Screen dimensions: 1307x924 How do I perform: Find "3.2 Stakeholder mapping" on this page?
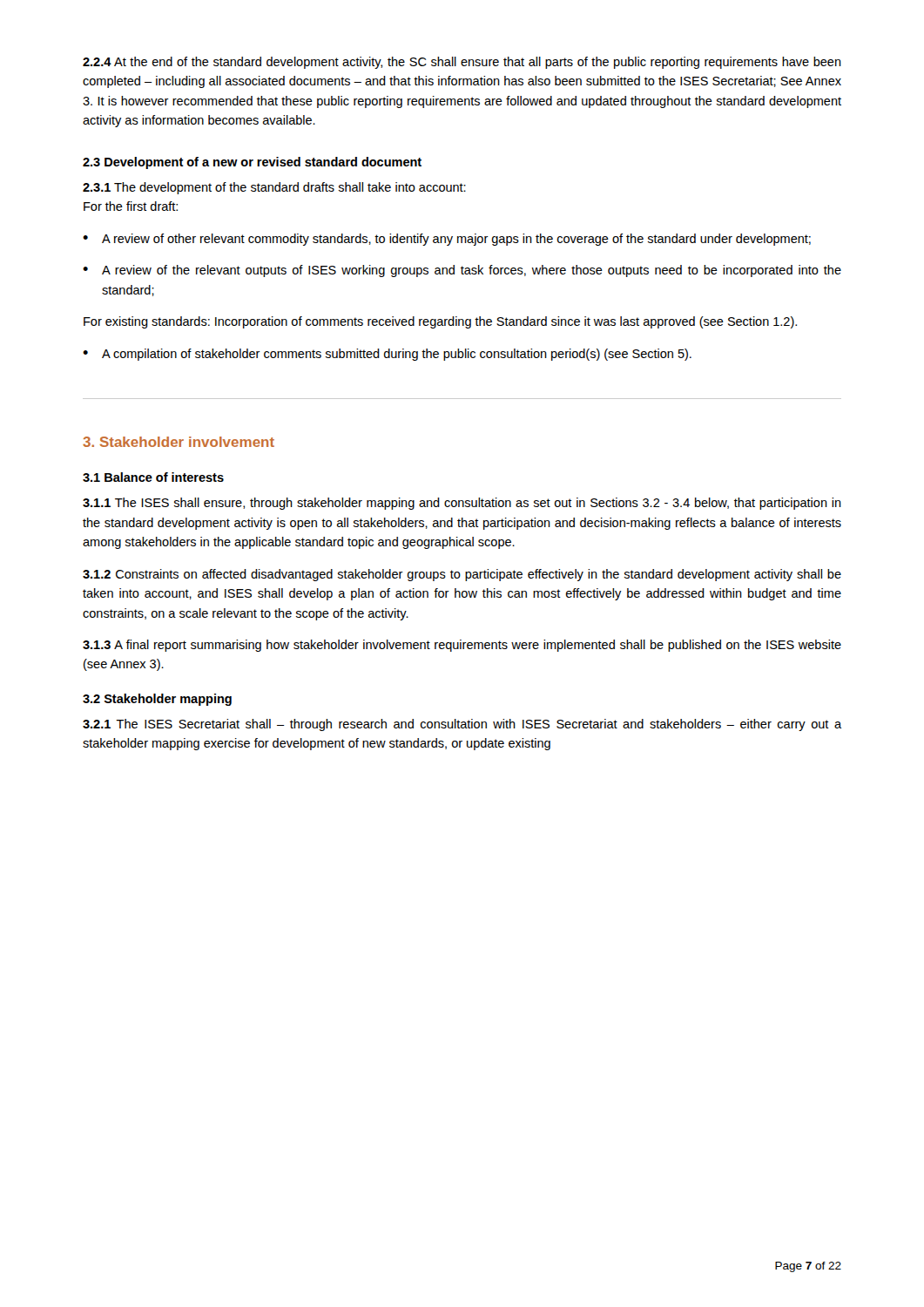click(157, 699)
